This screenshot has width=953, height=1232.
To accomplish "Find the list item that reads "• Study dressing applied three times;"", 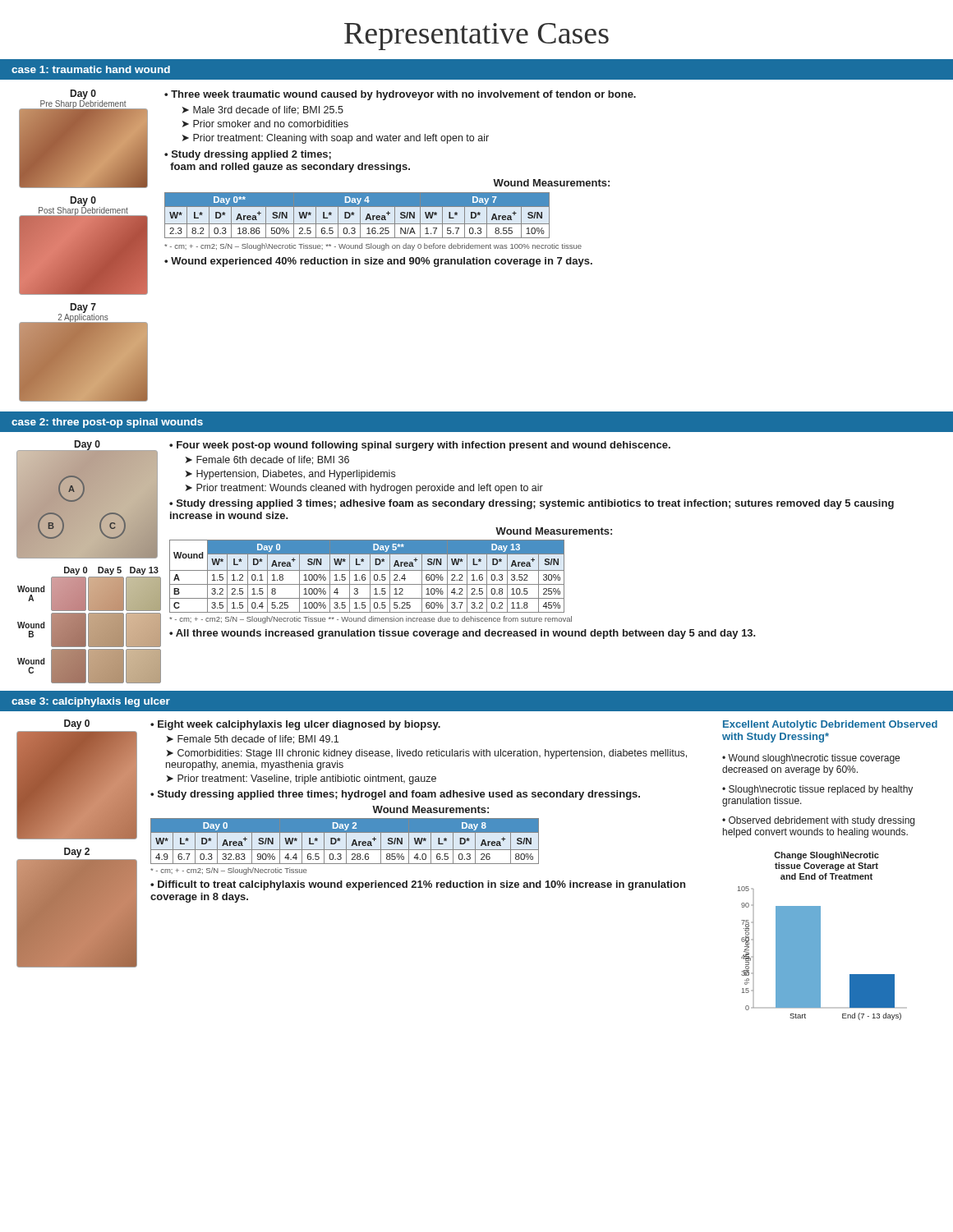I will coord(396,794).
